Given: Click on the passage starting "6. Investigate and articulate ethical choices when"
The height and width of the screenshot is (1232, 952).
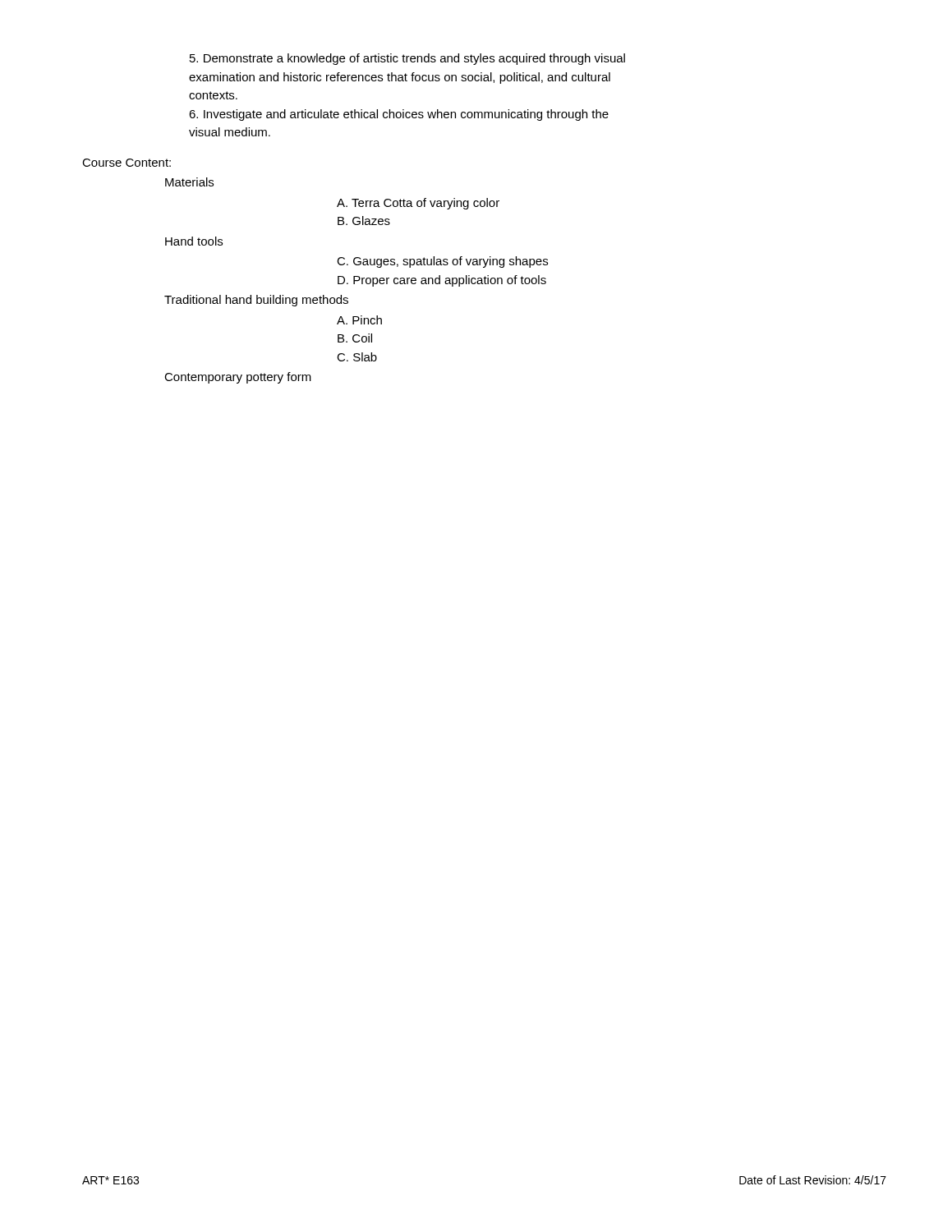Looking at the screenshot, I should point(538,123).
